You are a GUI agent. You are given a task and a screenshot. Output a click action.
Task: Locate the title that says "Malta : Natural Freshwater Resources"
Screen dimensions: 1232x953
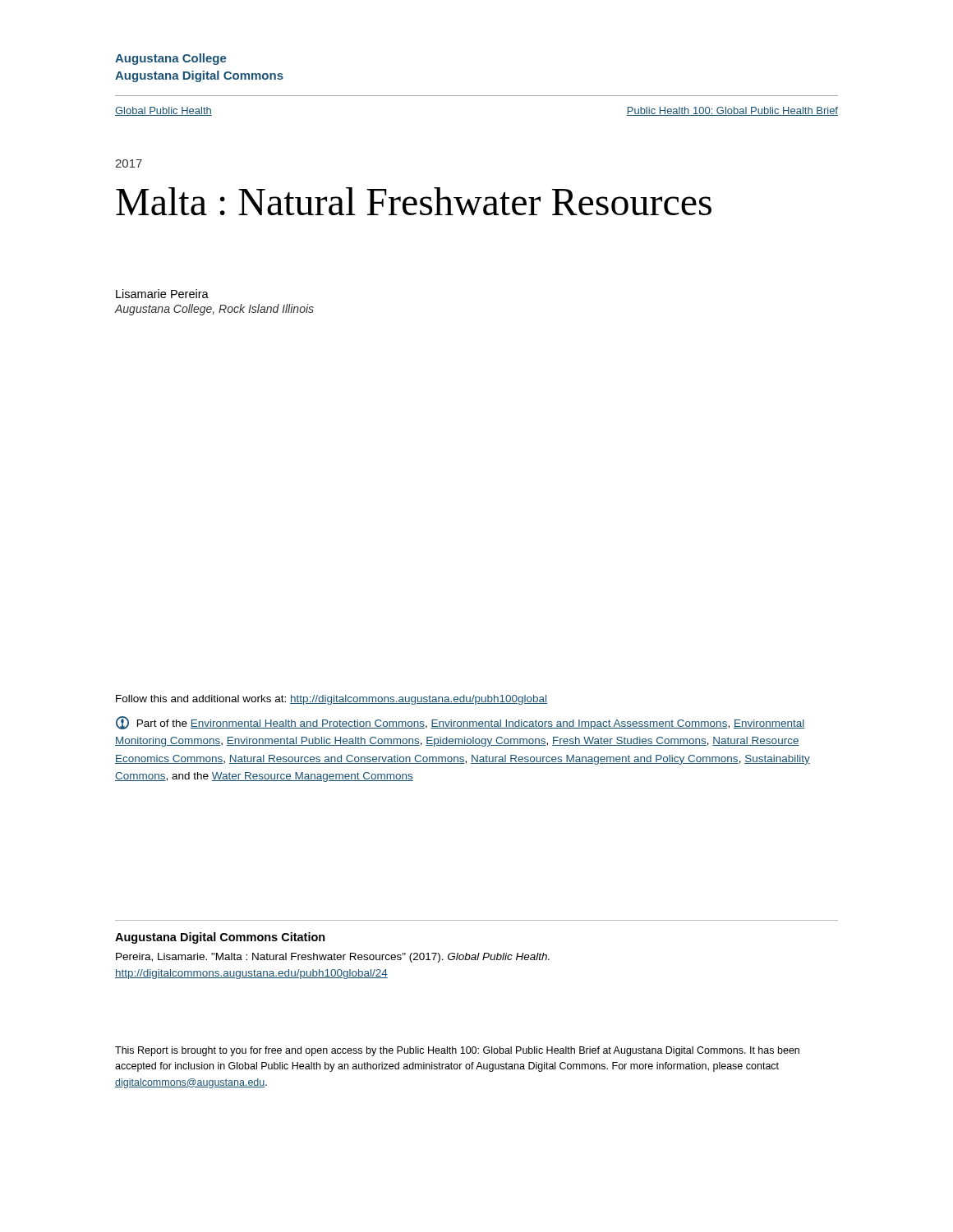point(414,202)
